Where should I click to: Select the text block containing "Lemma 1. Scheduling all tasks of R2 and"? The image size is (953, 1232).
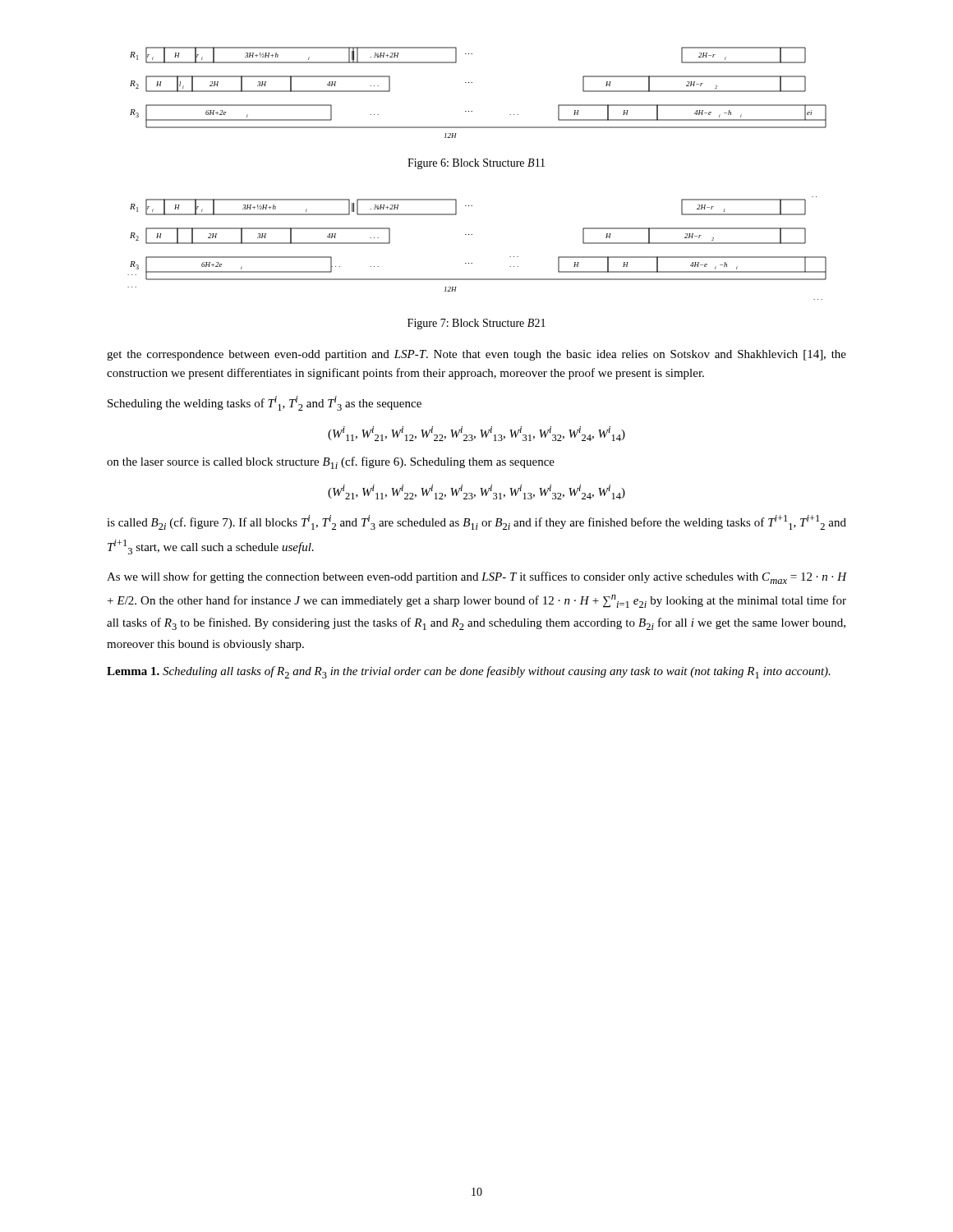[x=469, y=673]
